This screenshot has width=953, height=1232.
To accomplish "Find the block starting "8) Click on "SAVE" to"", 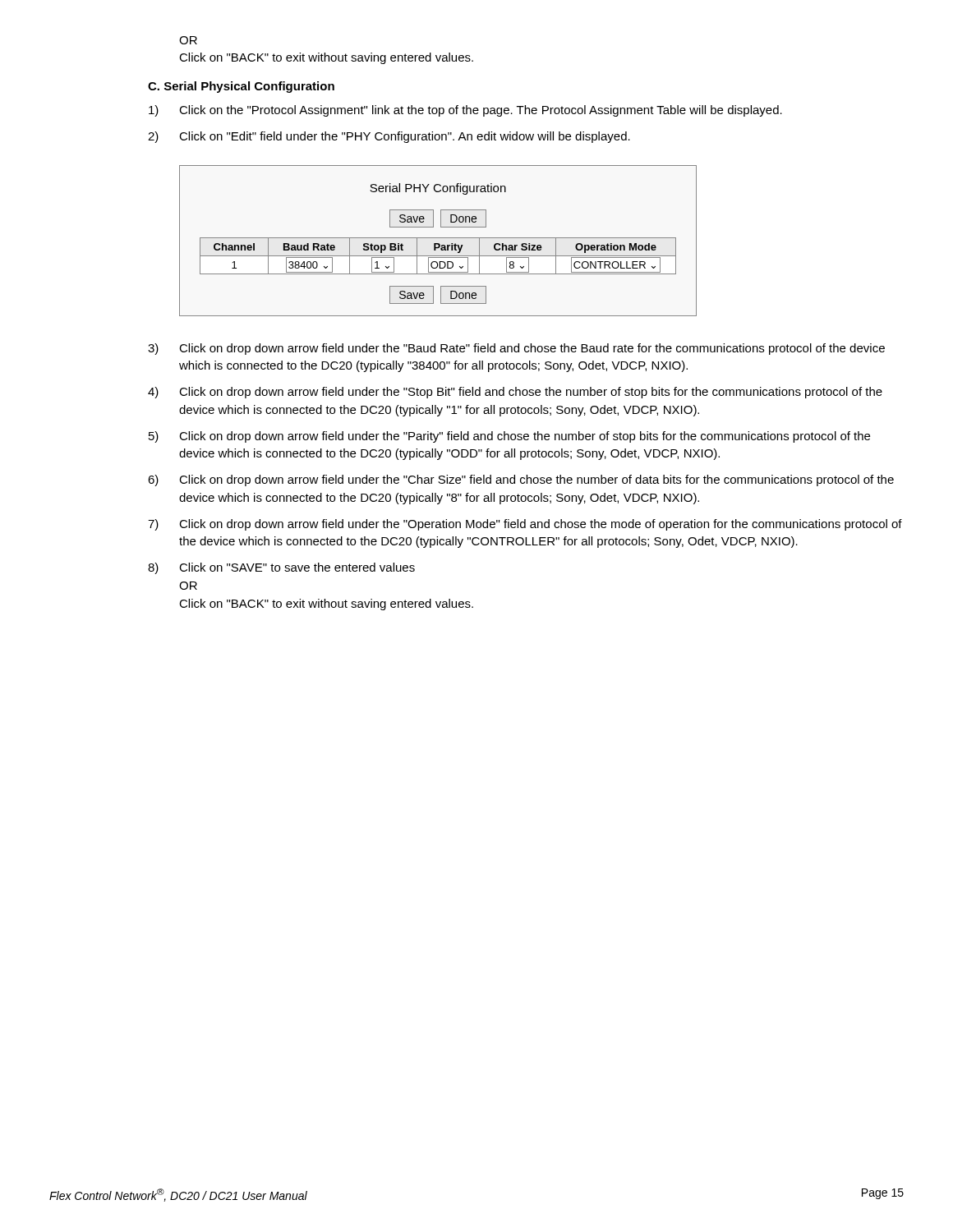I will point(281,568).
